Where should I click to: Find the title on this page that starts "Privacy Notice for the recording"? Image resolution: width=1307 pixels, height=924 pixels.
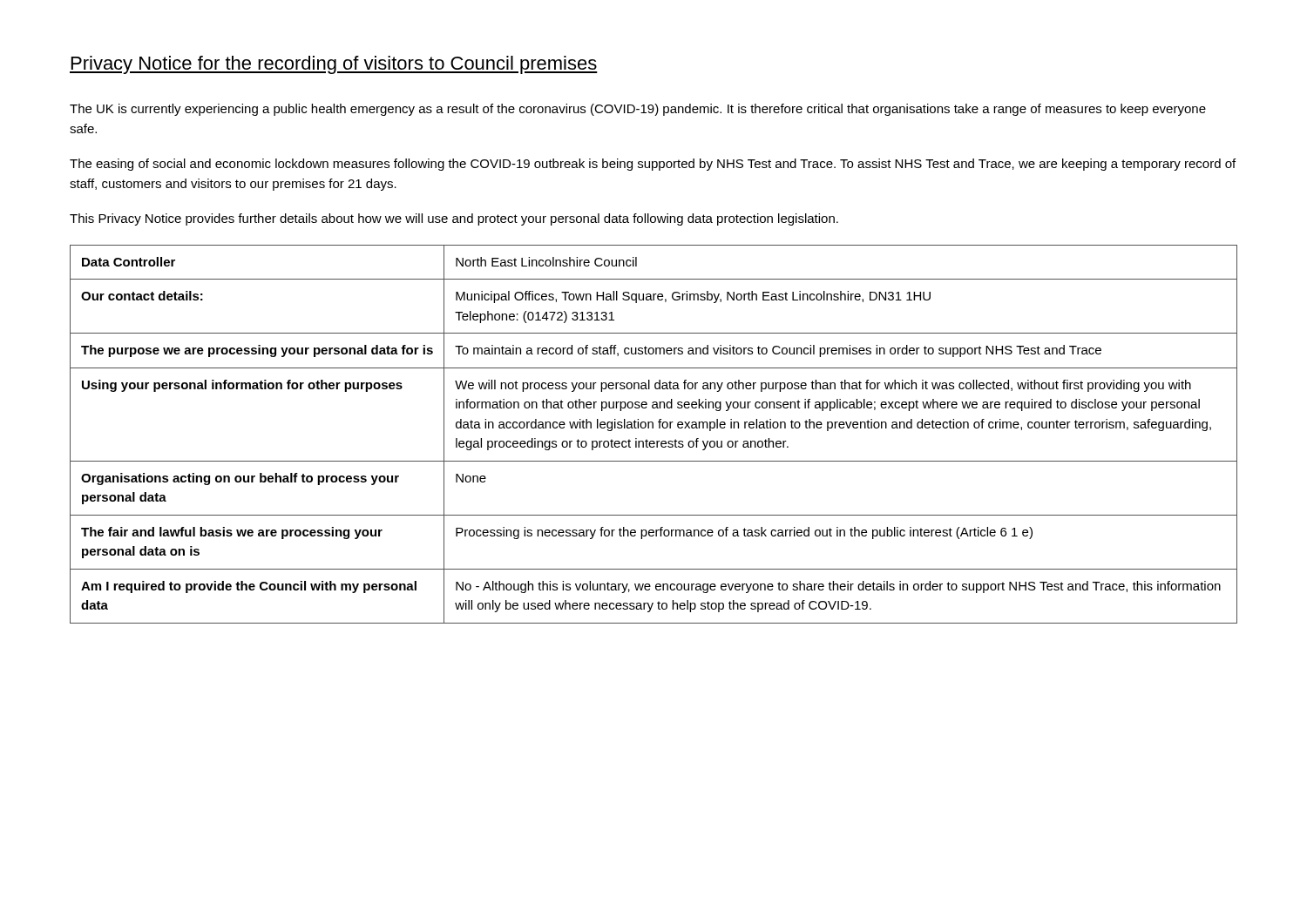(x=333, y=64)
